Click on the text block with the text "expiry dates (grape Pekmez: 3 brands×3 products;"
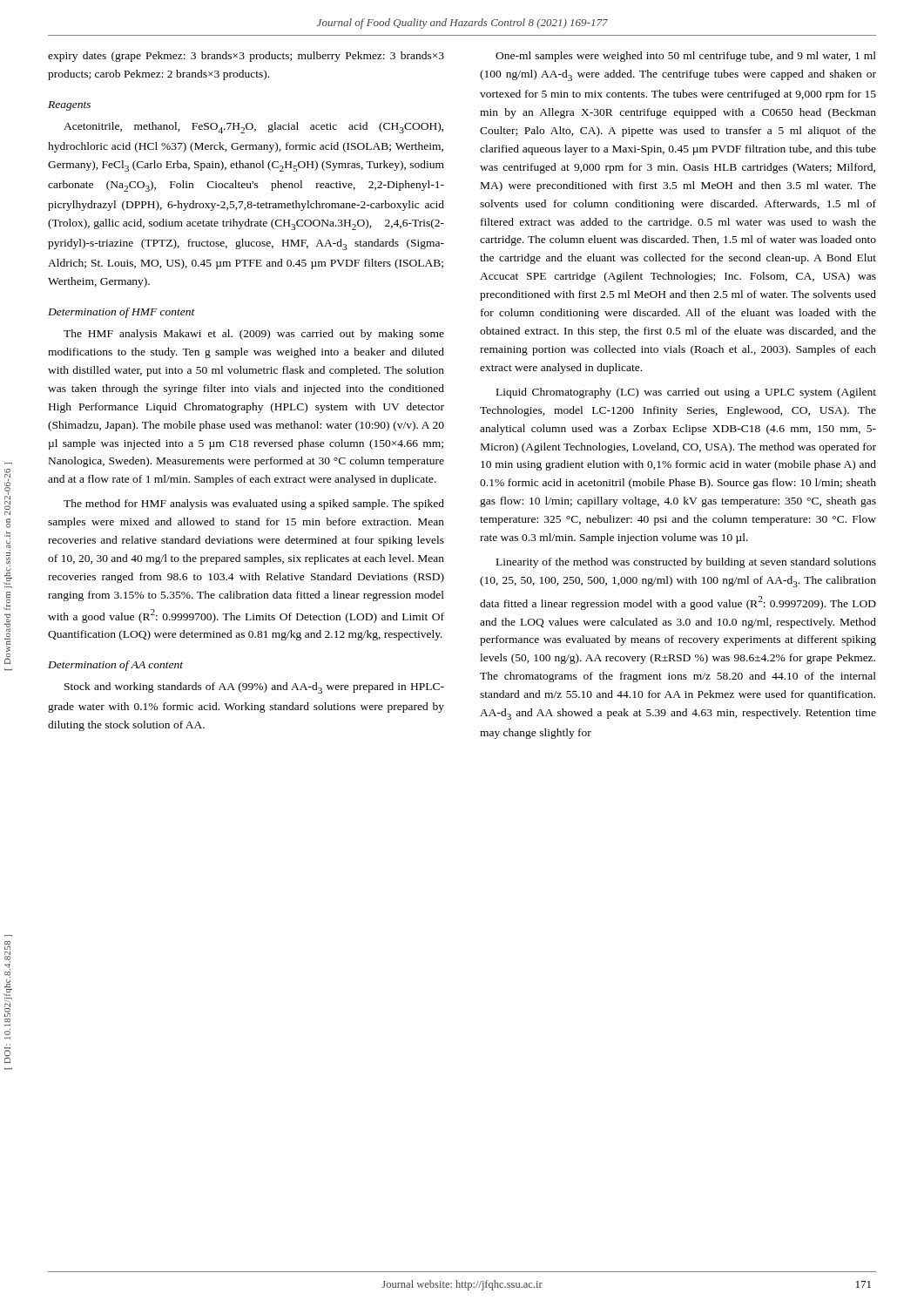 (x=246, y=65)
